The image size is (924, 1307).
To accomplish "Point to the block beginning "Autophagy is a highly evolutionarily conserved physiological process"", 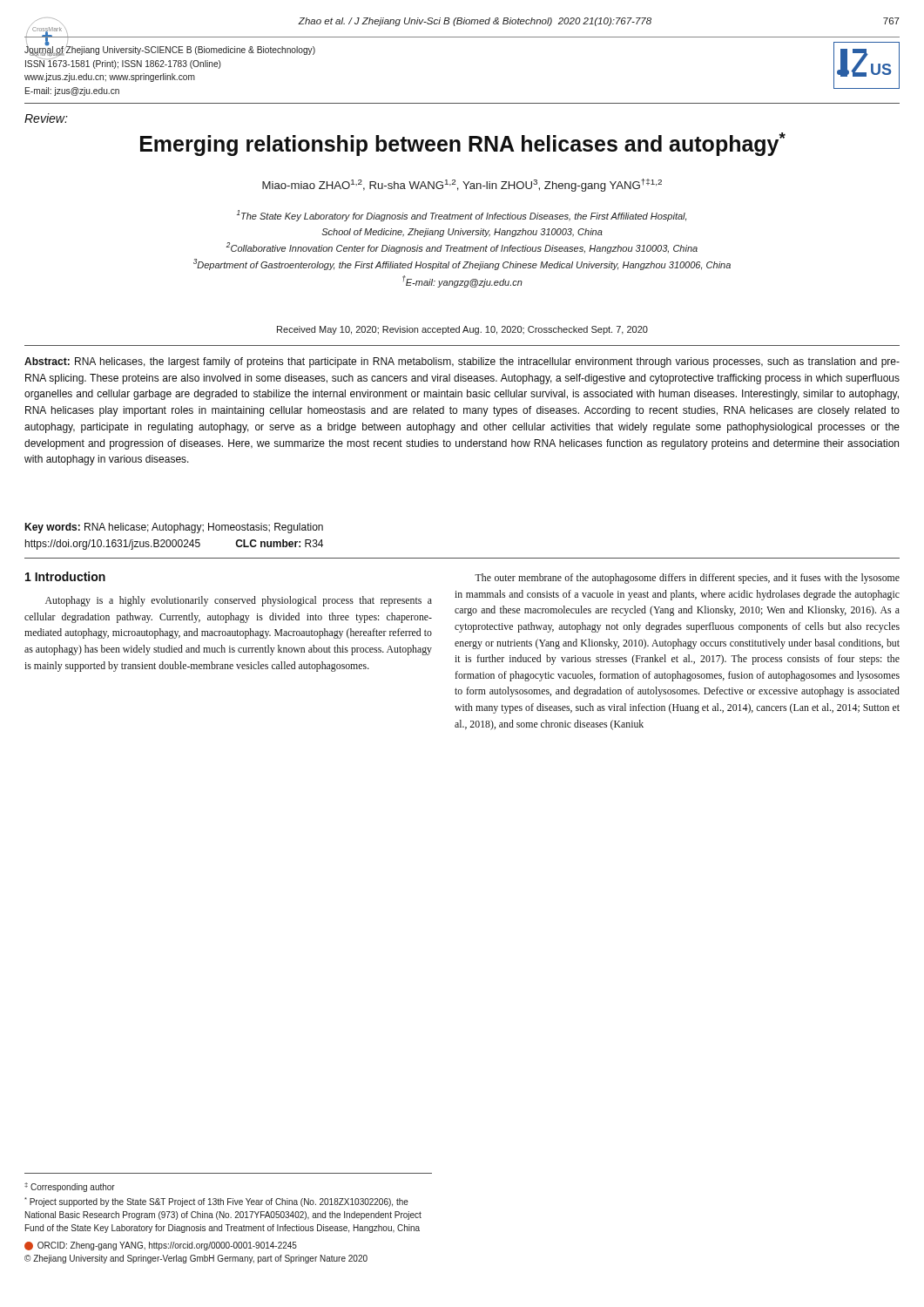I will pos(228,633).
